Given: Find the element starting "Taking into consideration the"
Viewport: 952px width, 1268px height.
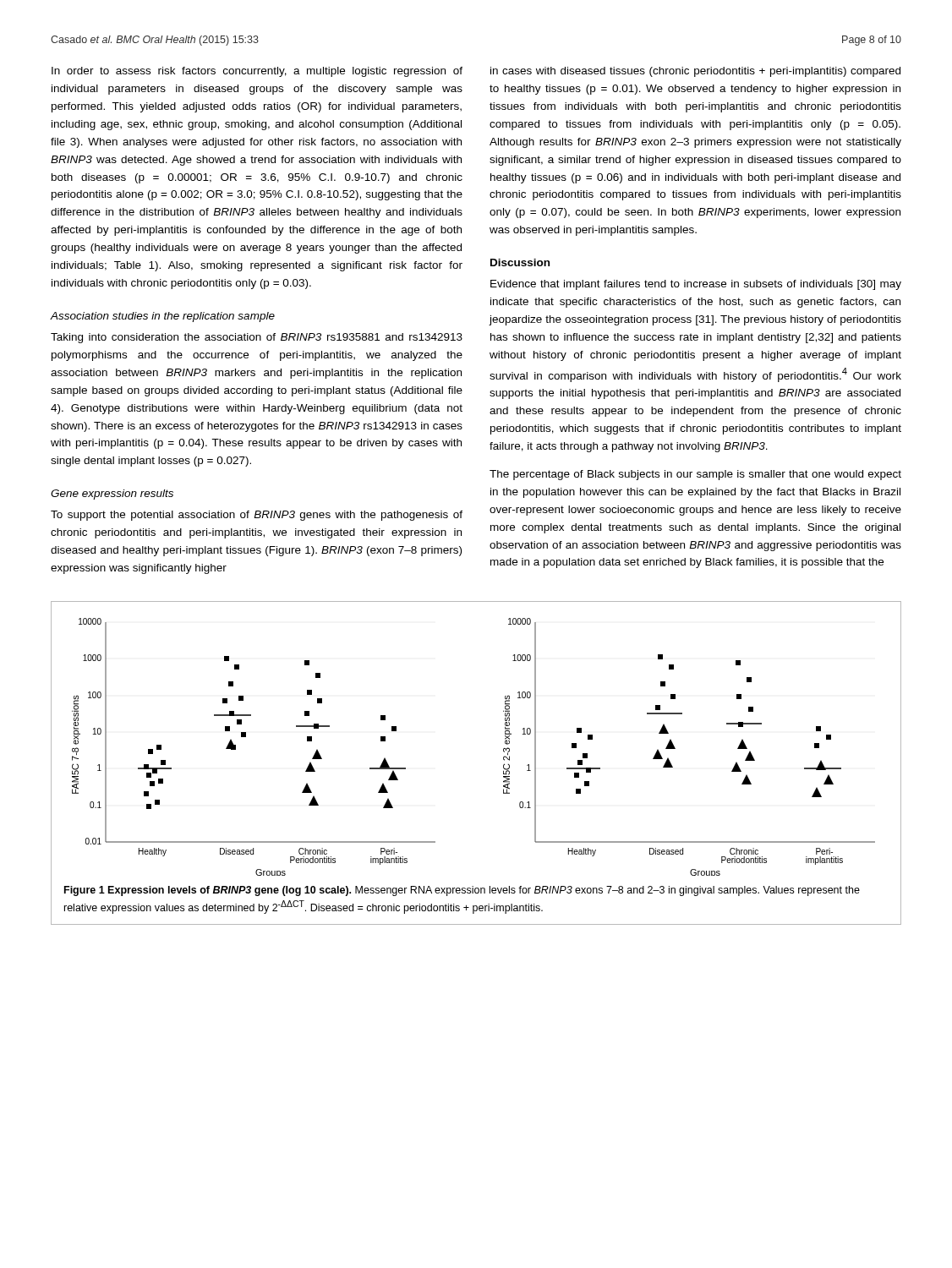Looking at the screenshot, I should (x=257, y=399).
